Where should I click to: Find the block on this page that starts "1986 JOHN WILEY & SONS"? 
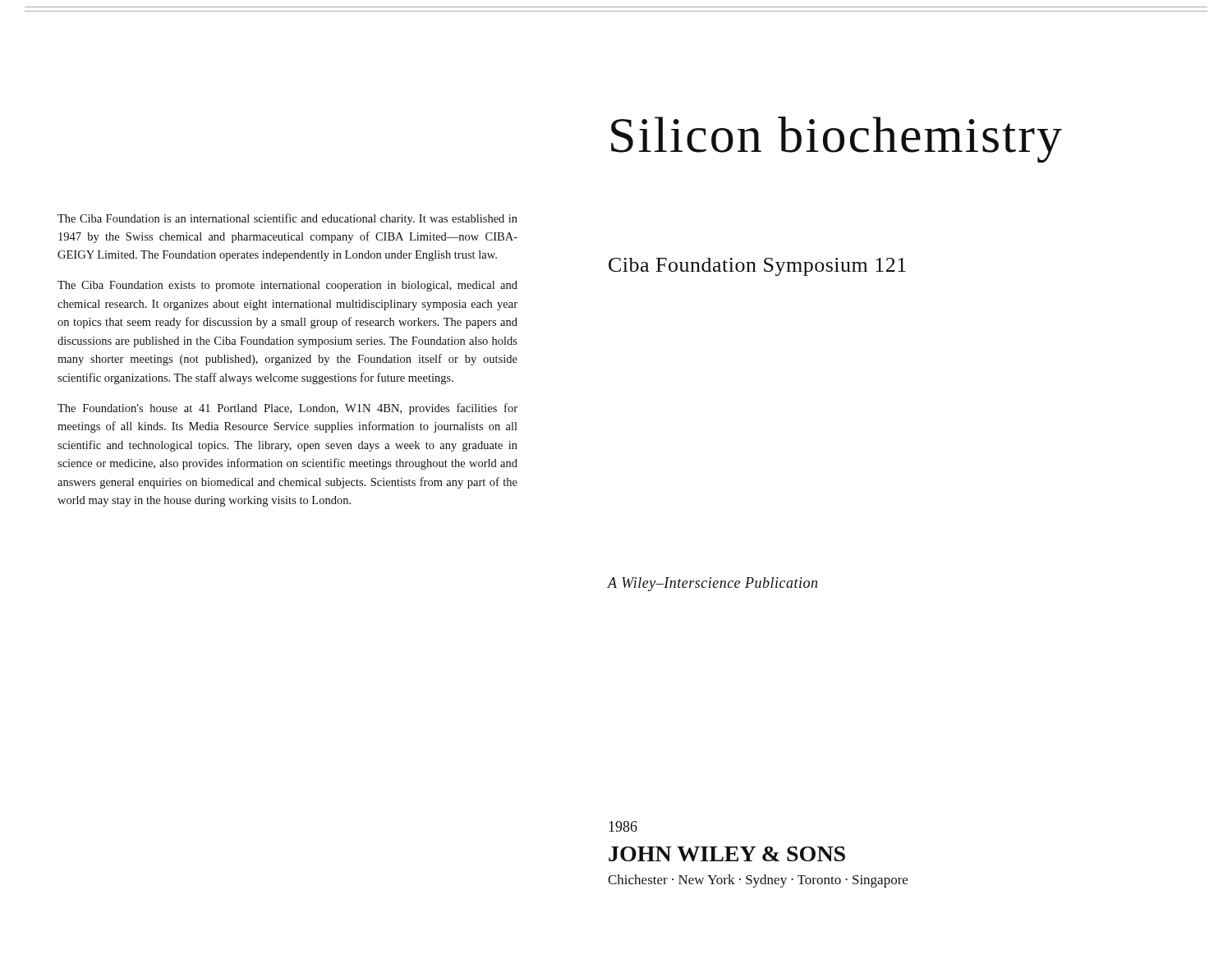[x=623, y=826]
